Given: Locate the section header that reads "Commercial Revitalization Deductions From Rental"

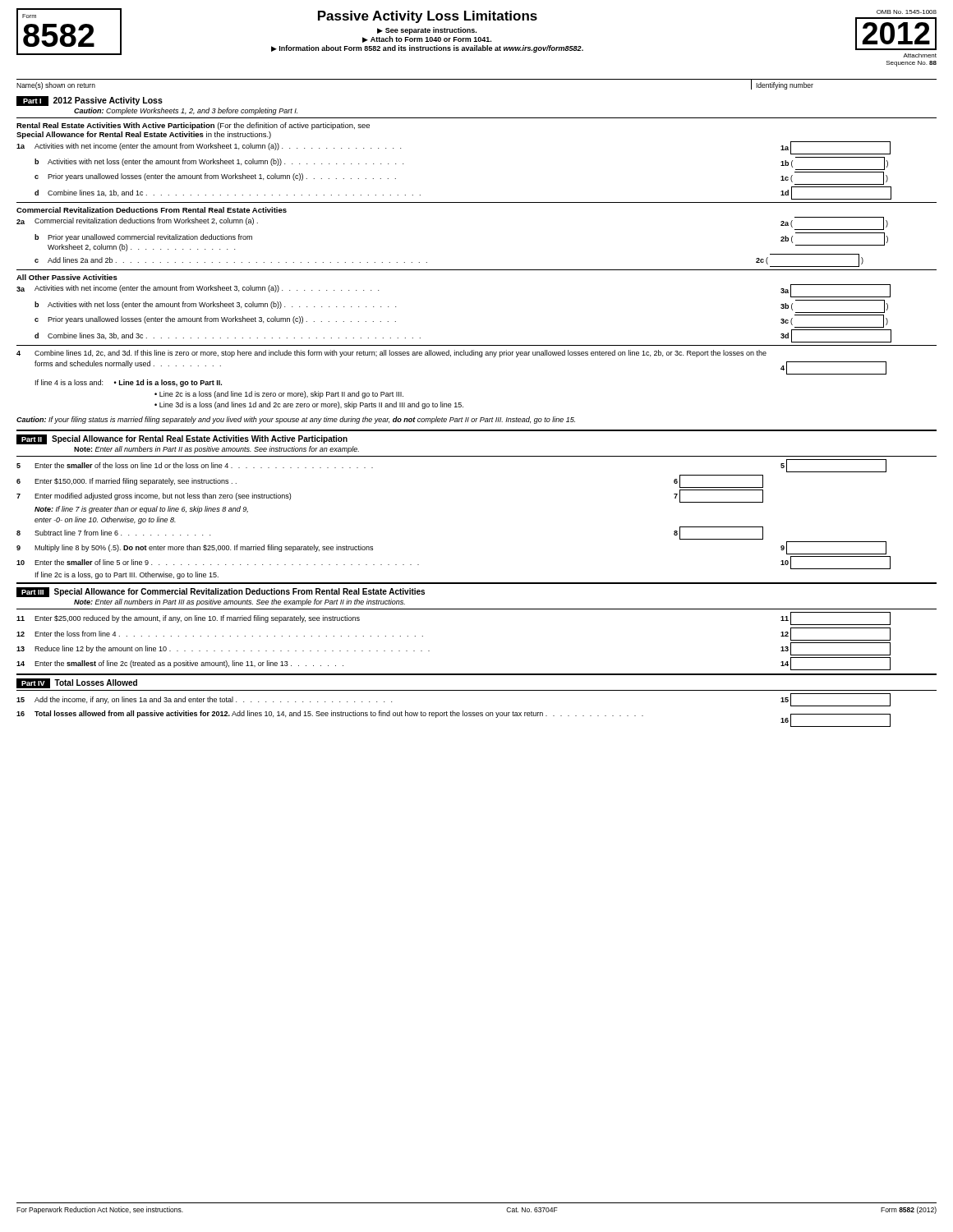Looking at the screenshot, I should tap(152, 210).
